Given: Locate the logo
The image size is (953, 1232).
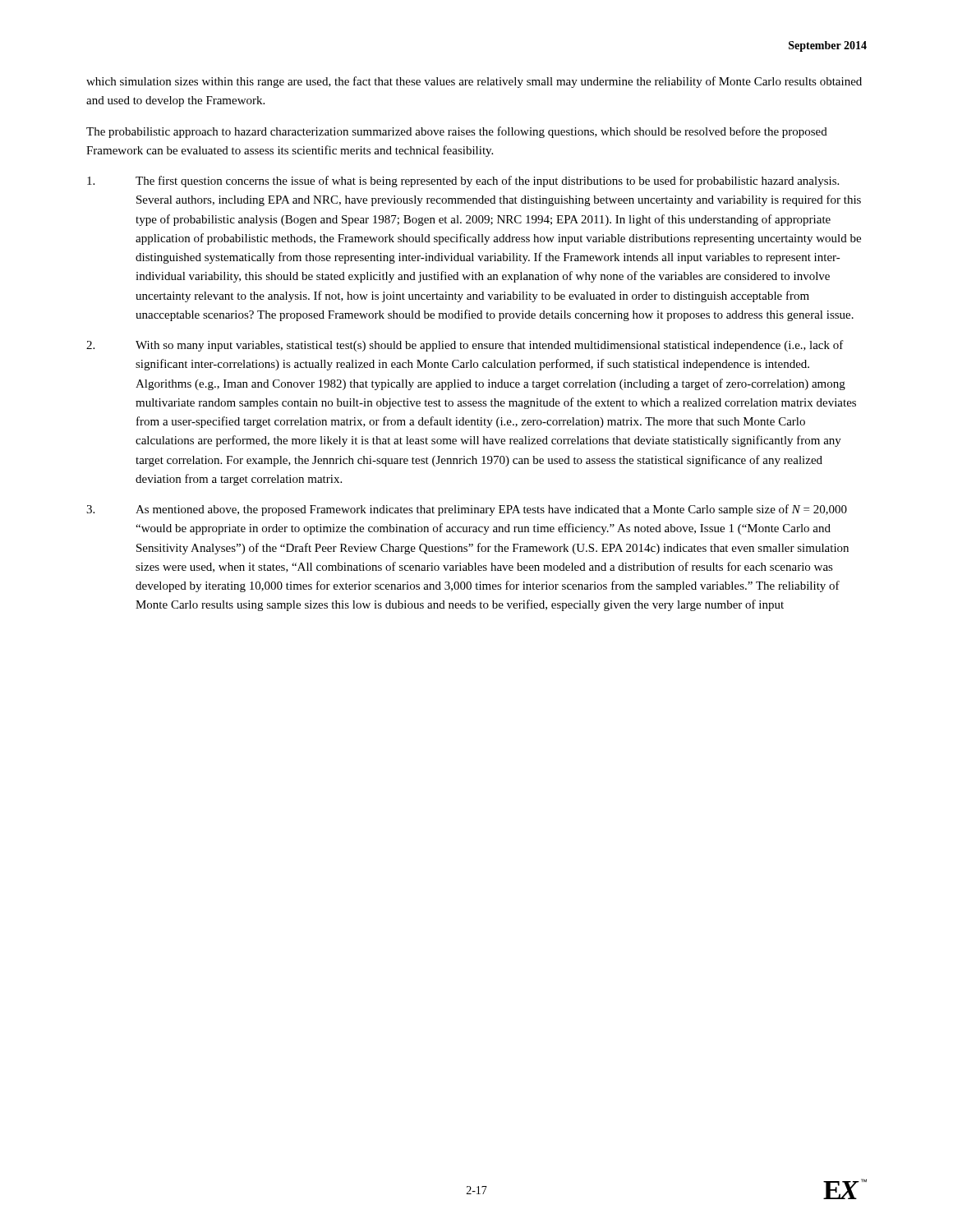Looking at the screenshot, I should click(845, 1190).
